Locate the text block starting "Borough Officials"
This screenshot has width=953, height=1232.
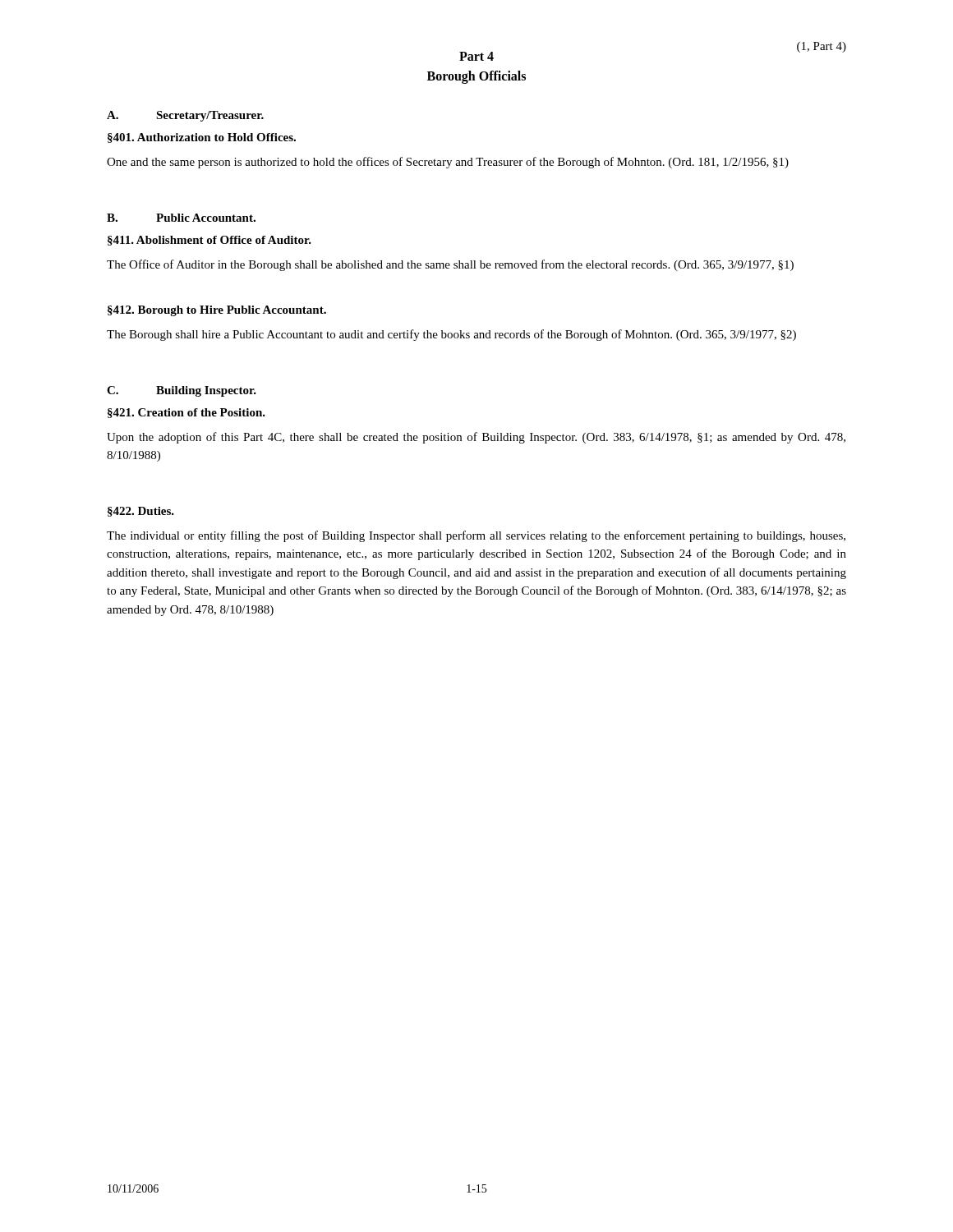pos(476,76)
